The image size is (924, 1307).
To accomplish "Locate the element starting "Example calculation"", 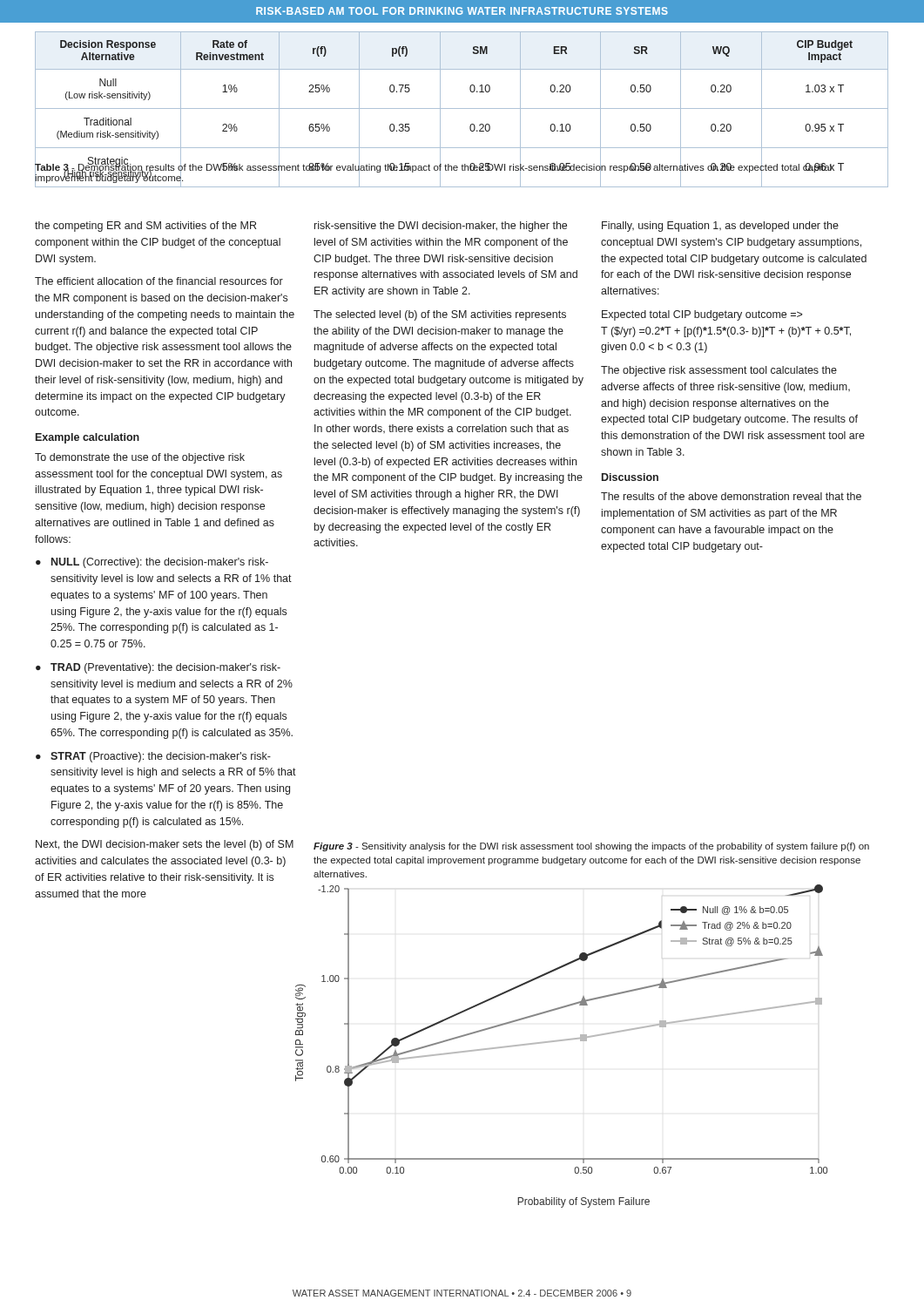I will (87, 437).
